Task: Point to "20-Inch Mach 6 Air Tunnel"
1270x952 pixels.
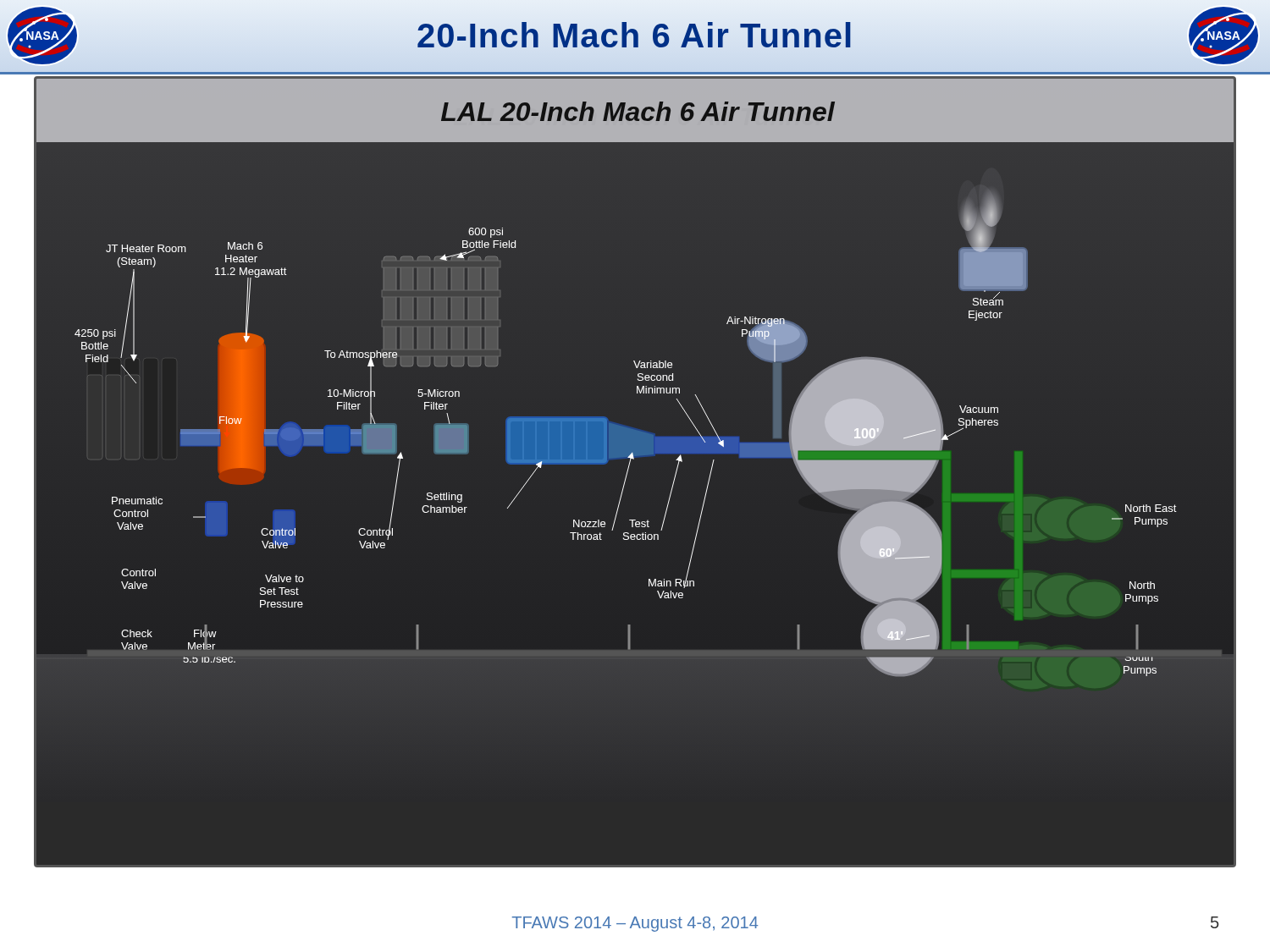Action: (x=635, y=36)
